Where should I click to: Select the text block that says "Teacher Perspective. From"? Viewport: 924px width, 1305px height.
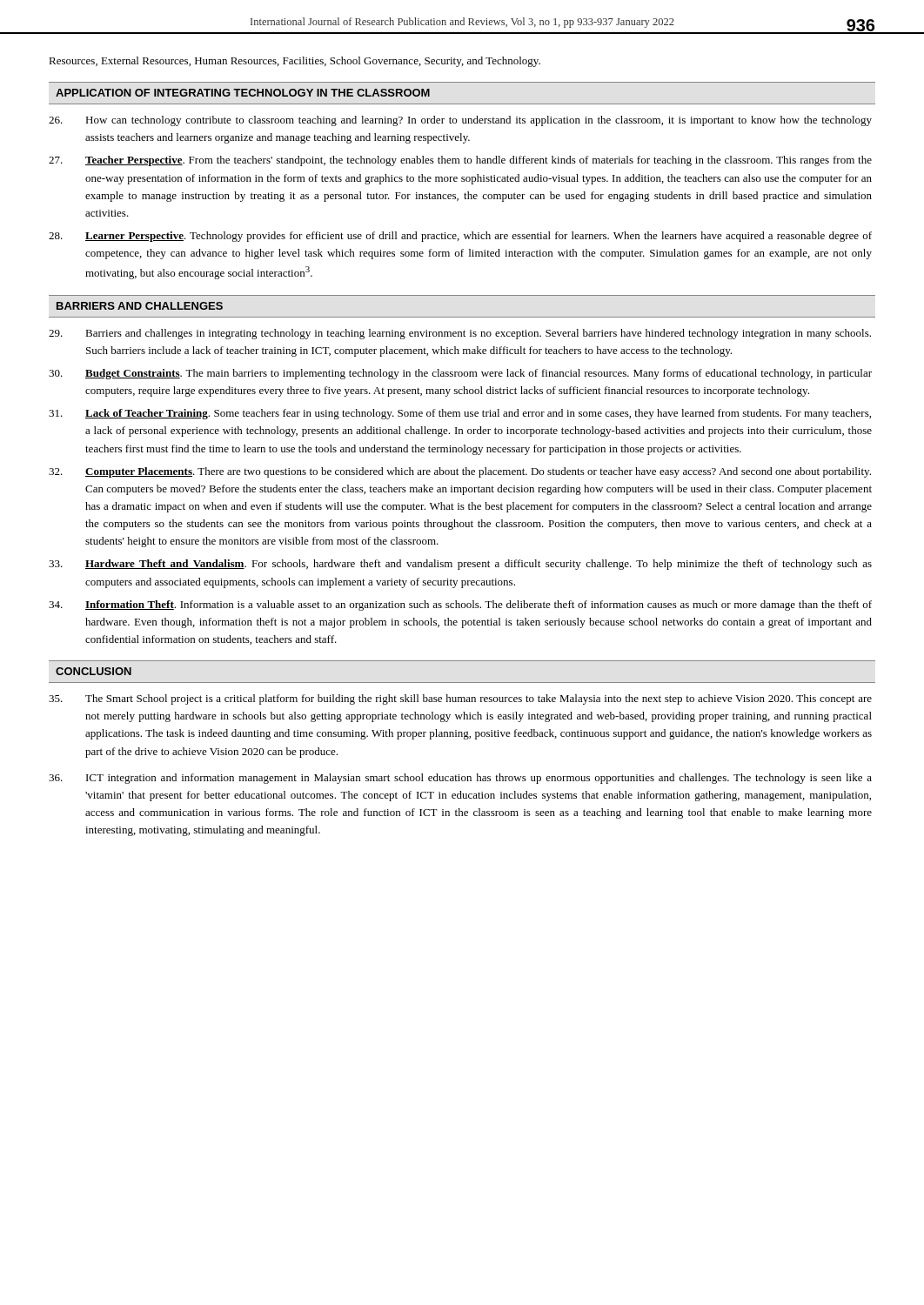[x=460, y=187]
